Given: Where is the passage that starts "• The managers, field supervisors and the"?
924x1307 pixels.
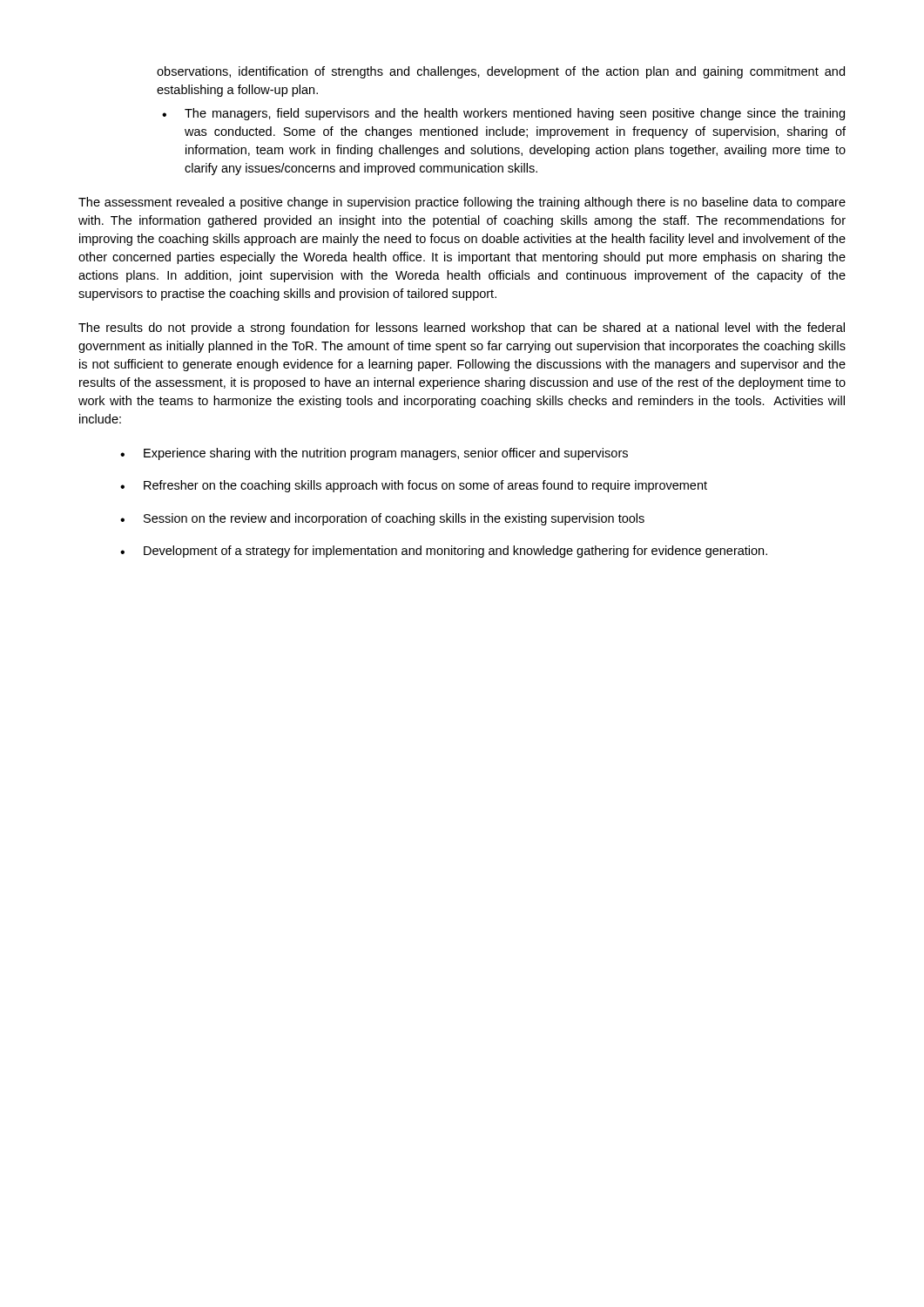Looking at the screenshot, I should tap(504, 141).
